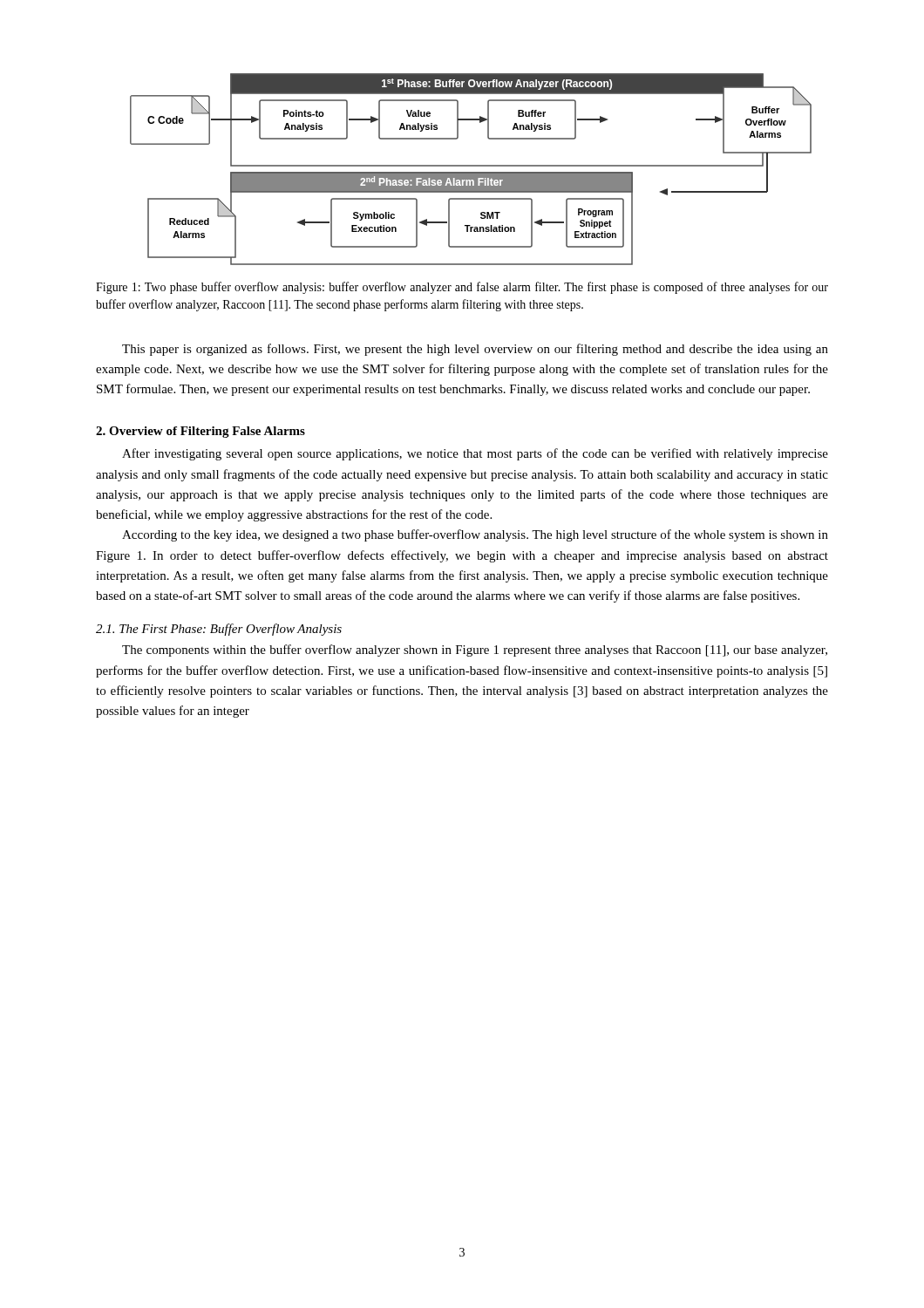Find the text block that reads "This paper is organized as follows."
924x1308 pixels.
point(462,369)
